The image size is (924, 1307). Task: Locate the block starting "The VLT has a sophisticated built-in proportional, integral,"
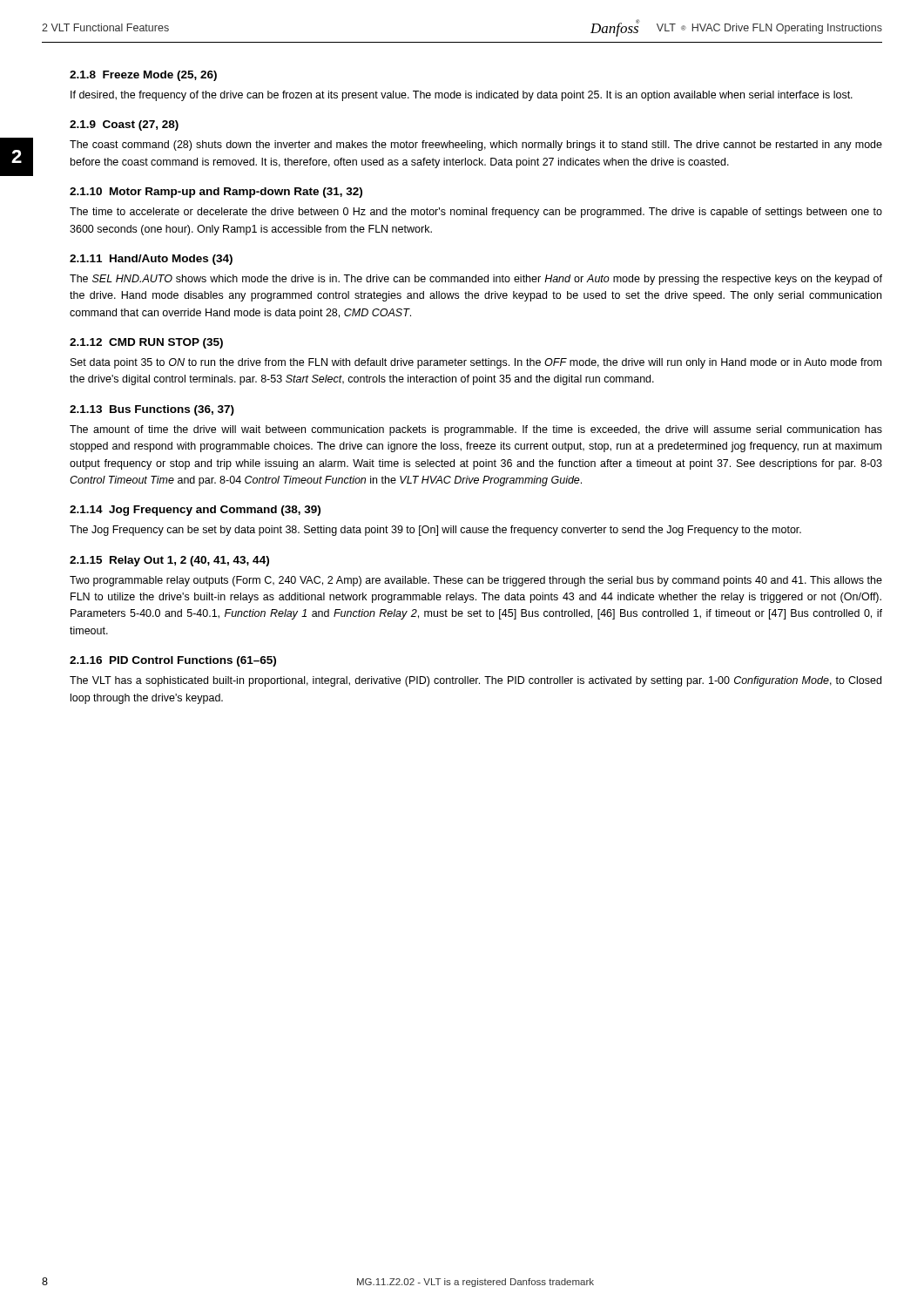(x=476, y=689)
